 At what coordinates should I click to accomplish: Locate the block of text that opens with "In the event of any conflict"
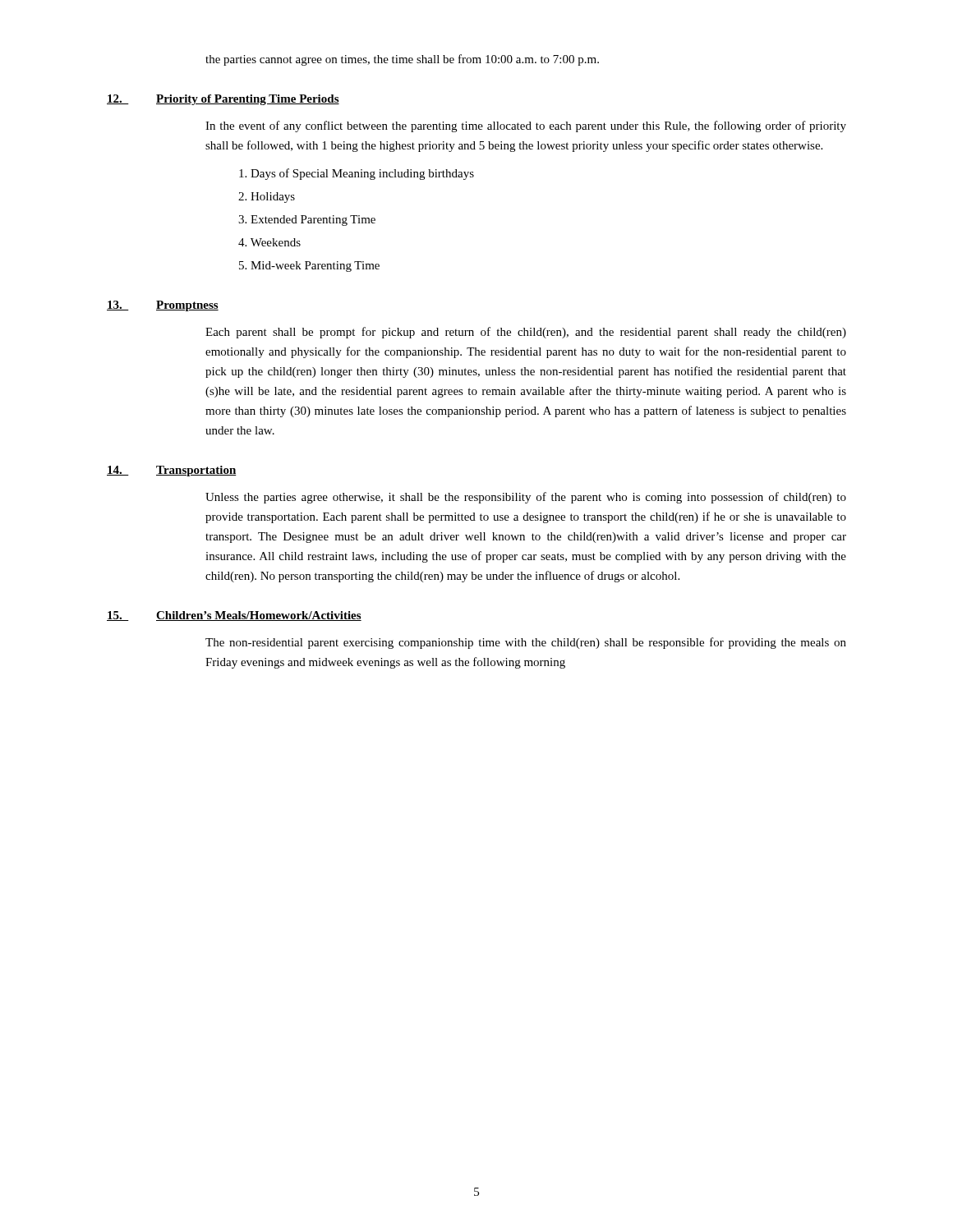[526, 136]
